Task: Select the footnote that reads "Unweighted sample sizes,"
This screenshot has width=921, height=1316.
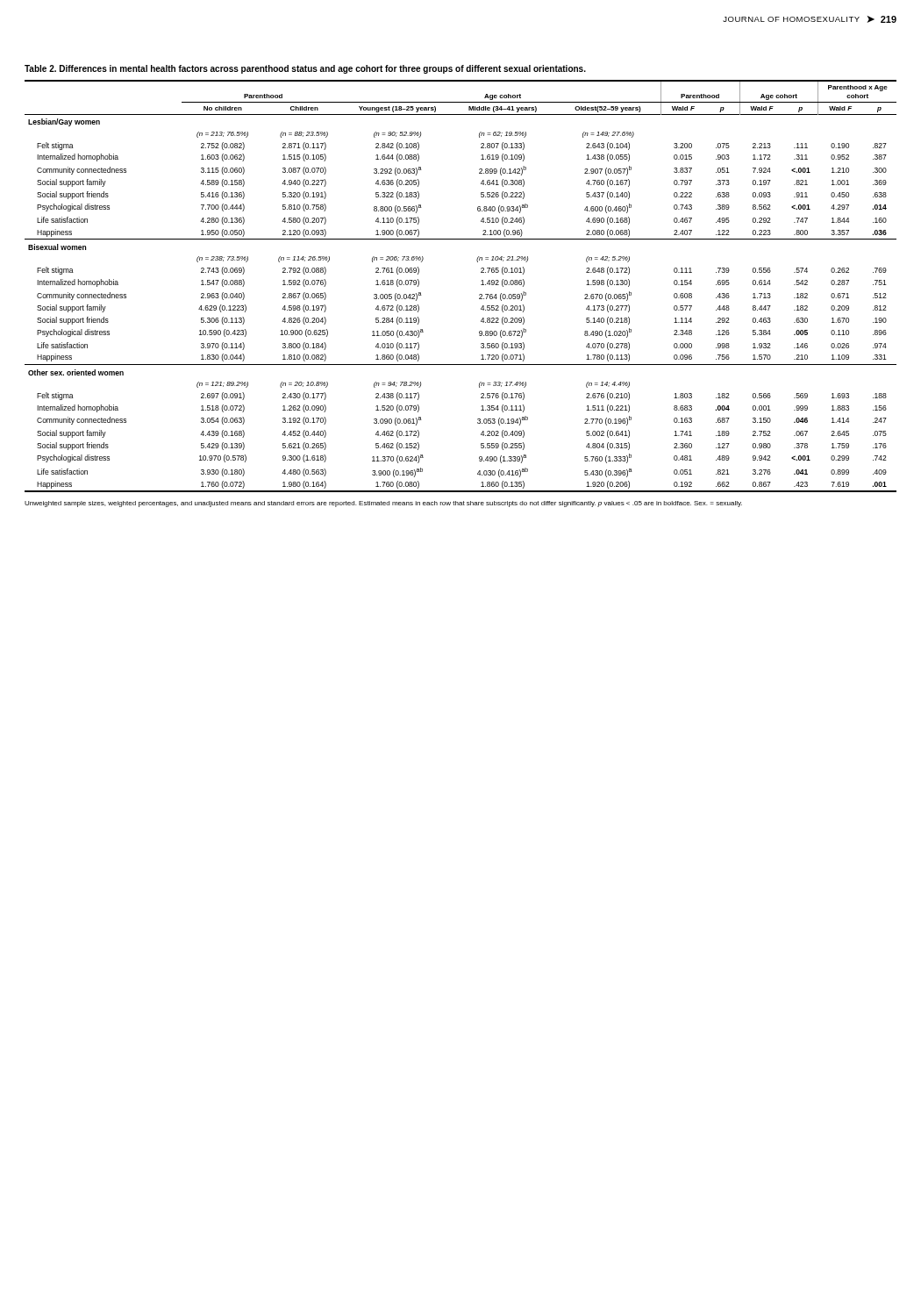Action: point(384,503)
